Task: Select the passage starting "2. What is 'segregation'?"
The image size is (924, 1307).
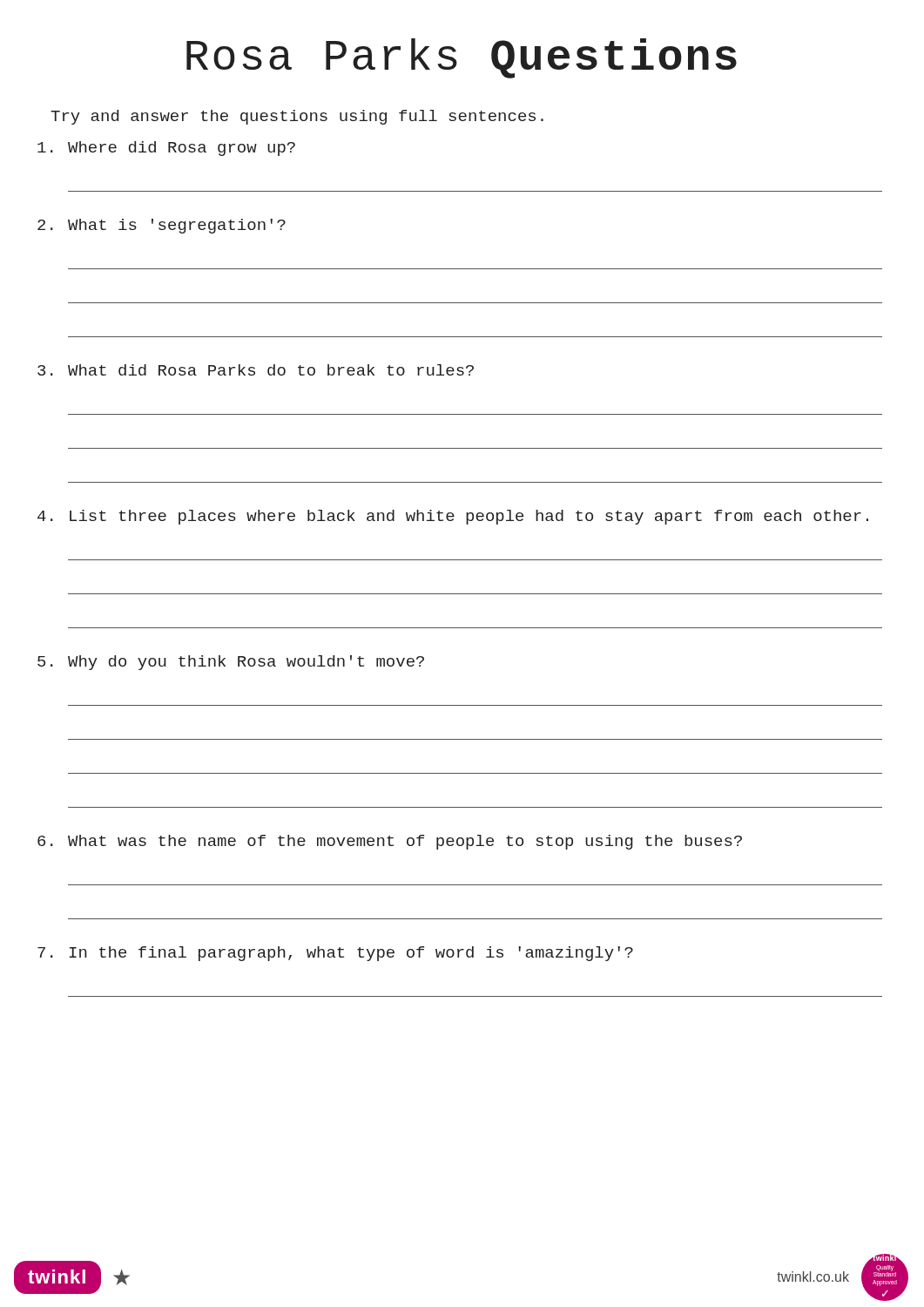Action: pos(459,280)
